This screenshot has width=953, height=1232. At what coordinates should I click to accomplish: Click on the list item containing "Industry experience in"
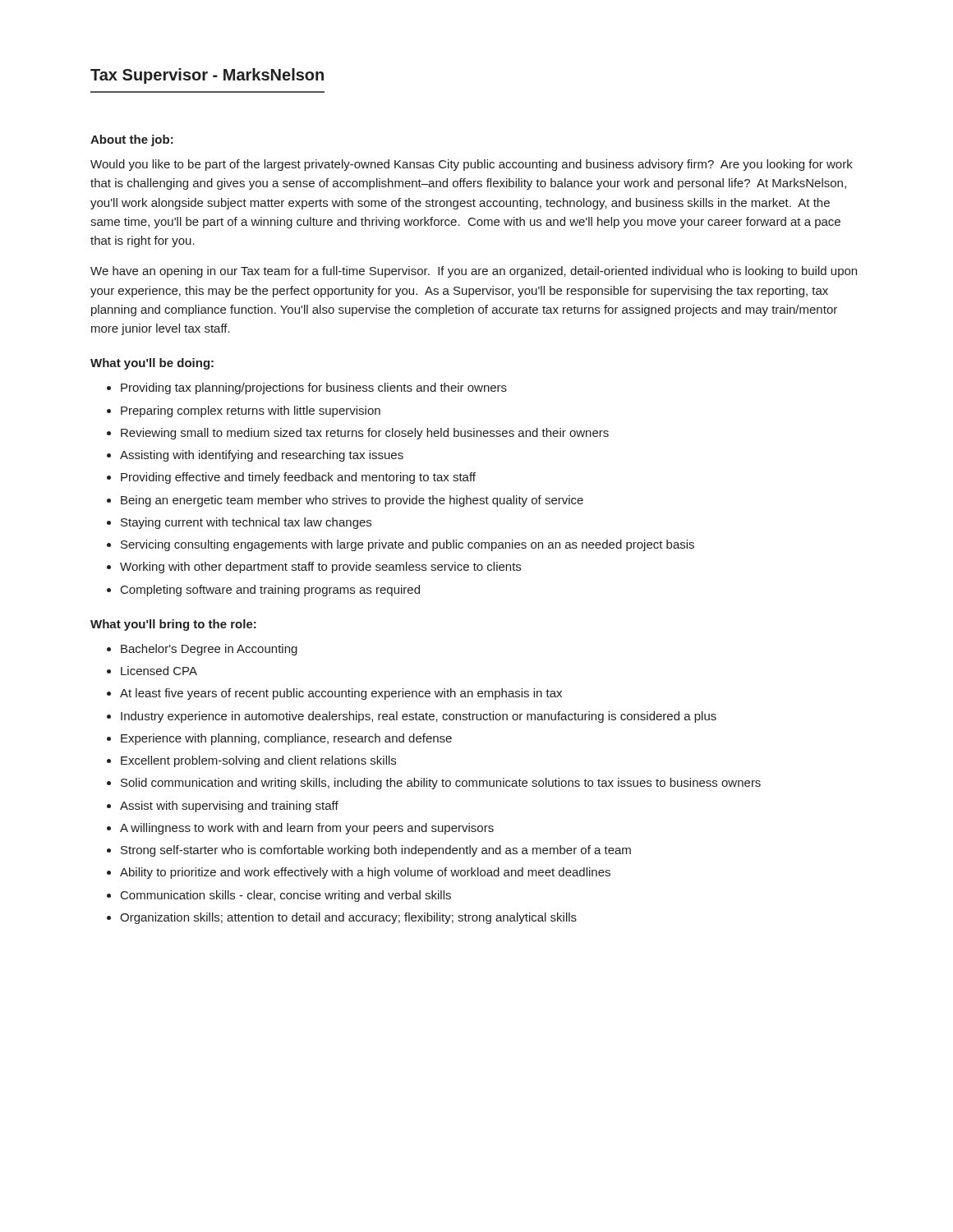418,715
